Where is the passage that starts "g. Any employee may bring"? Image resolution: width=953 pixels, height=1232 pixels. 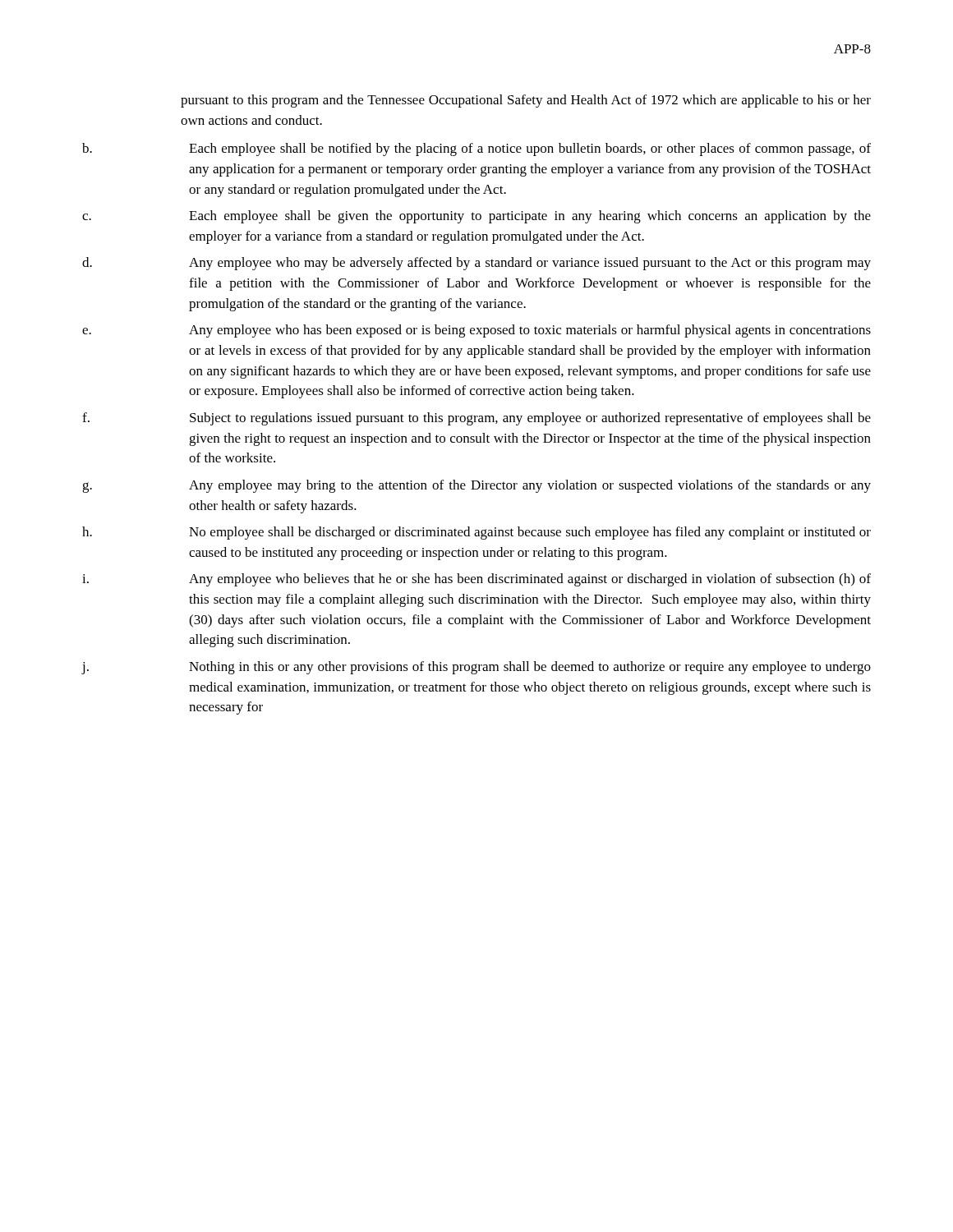tap(476, 496)
